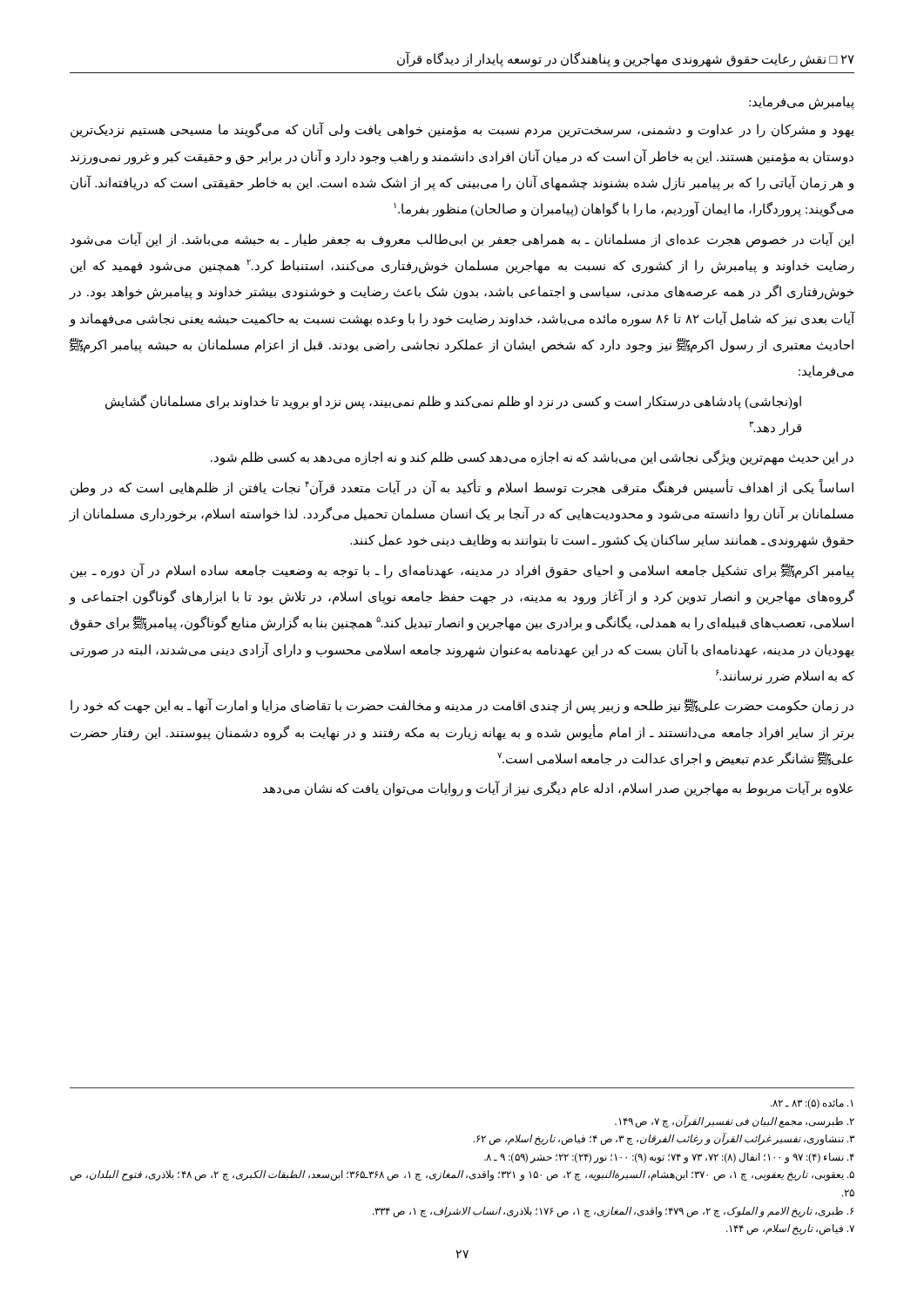Locate the text "مائده (۵): ۸۳ ـ ۸۲."
924x1307 pixels.
click(x=812, y=1103)
